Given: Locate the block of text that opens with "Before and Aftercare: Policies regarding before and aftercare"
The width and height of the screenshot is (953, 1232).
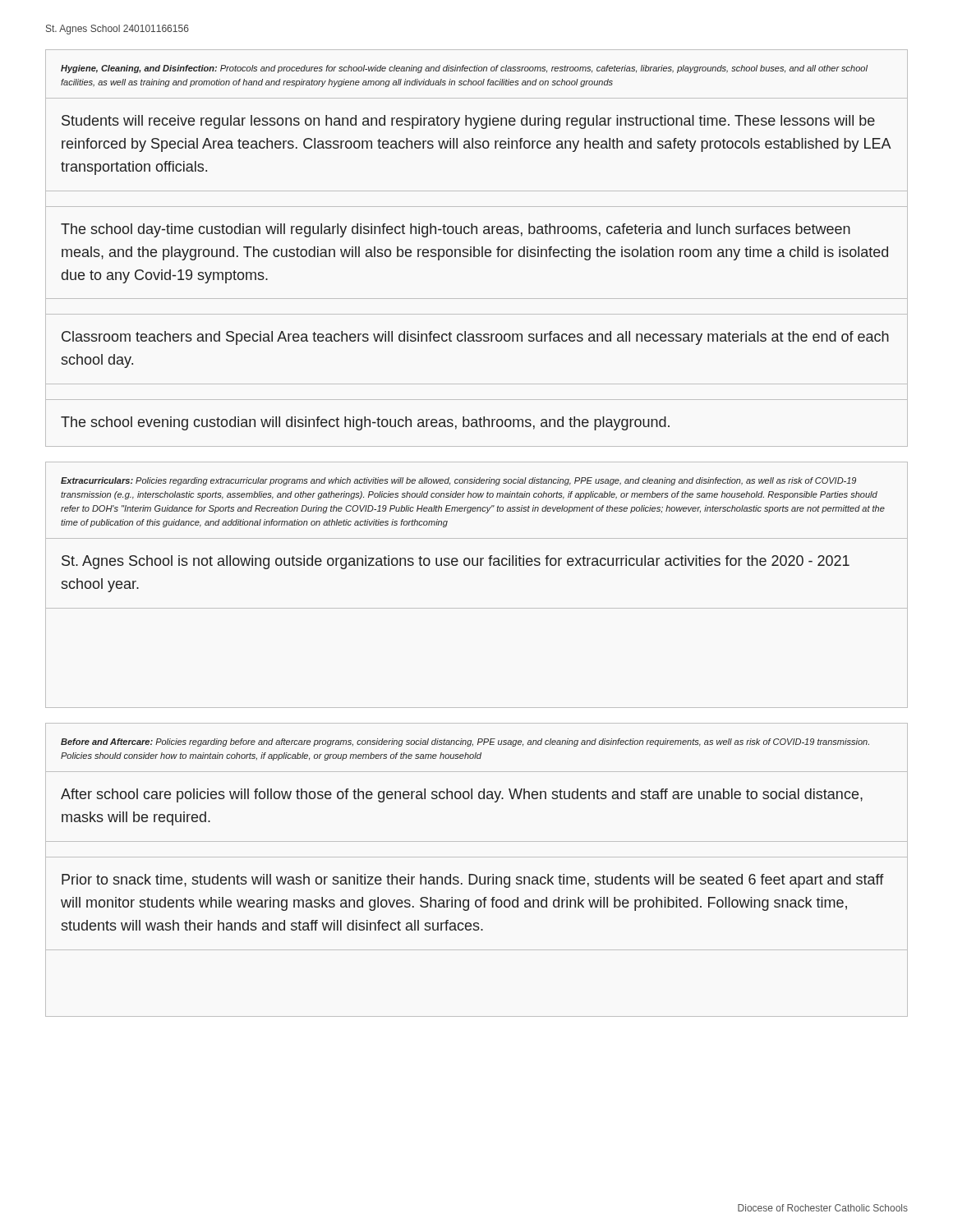Looking at the screenshot, I should coord(476,749).
